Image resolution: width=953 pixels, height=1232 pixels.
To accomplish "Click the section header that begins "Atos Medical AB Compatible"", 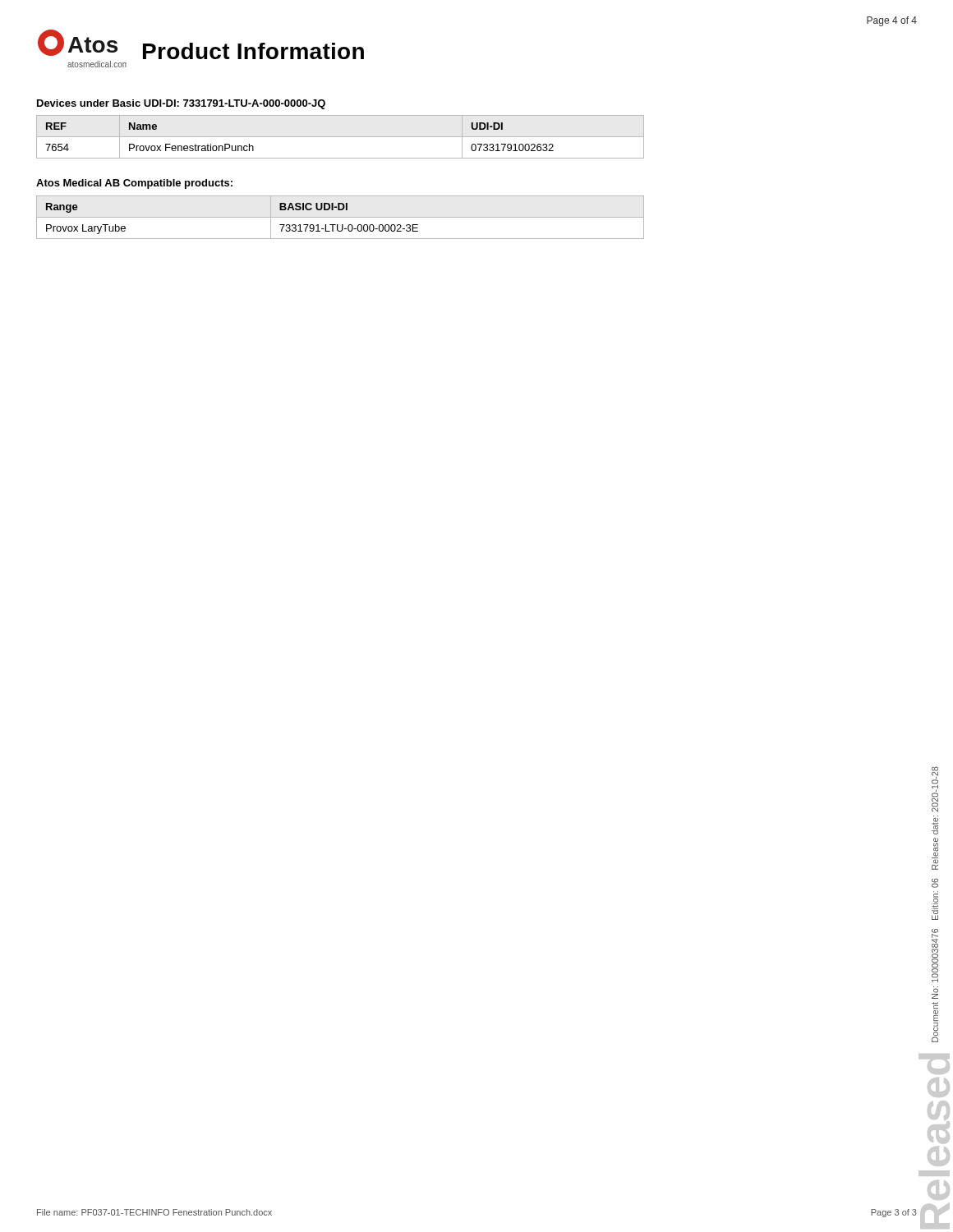I will (x=135, y=183).
